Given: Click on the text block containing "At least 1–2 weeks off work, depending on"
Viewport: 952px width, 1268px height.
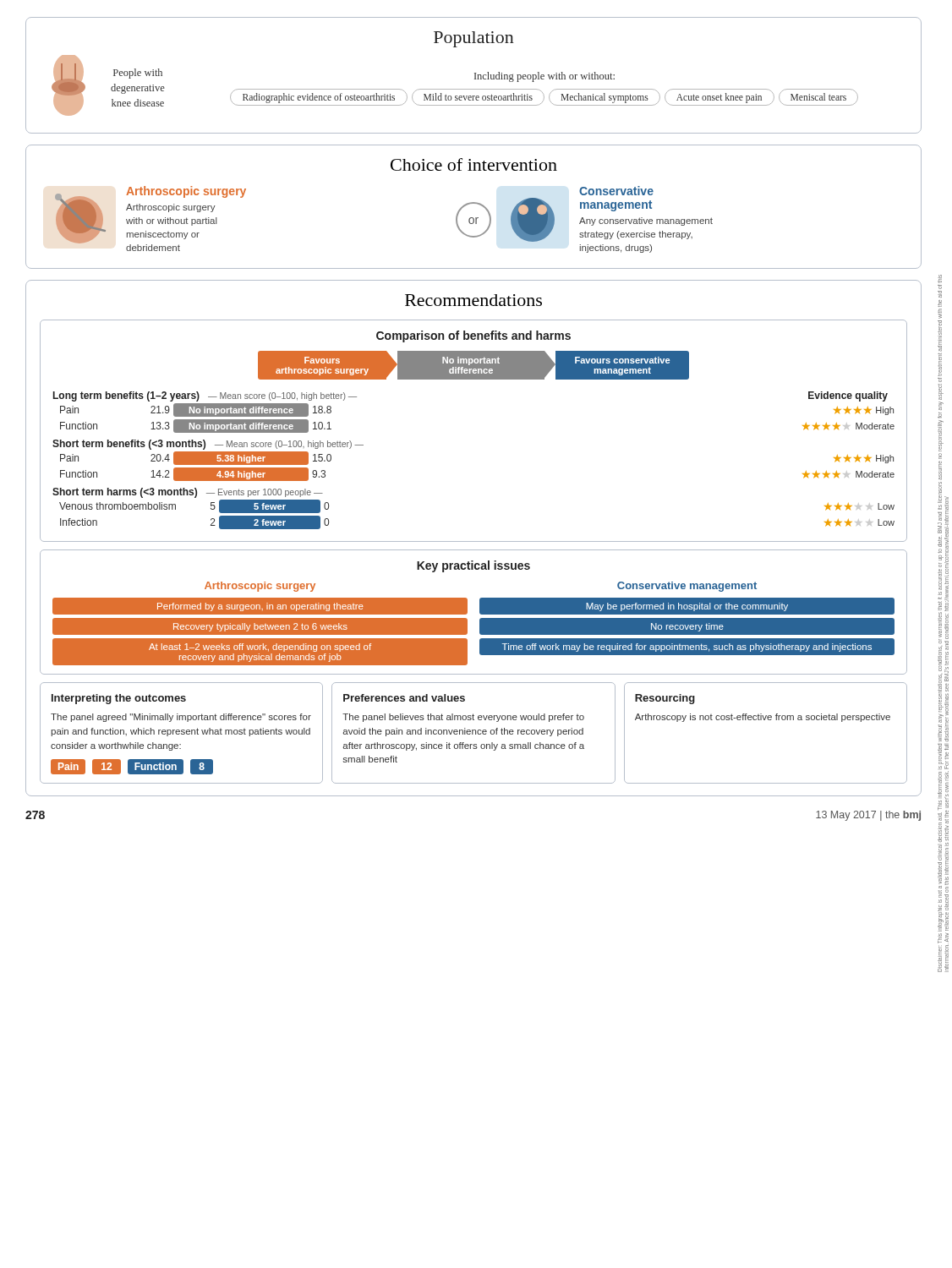Looking at the screenshot, I should pos(260,652).
